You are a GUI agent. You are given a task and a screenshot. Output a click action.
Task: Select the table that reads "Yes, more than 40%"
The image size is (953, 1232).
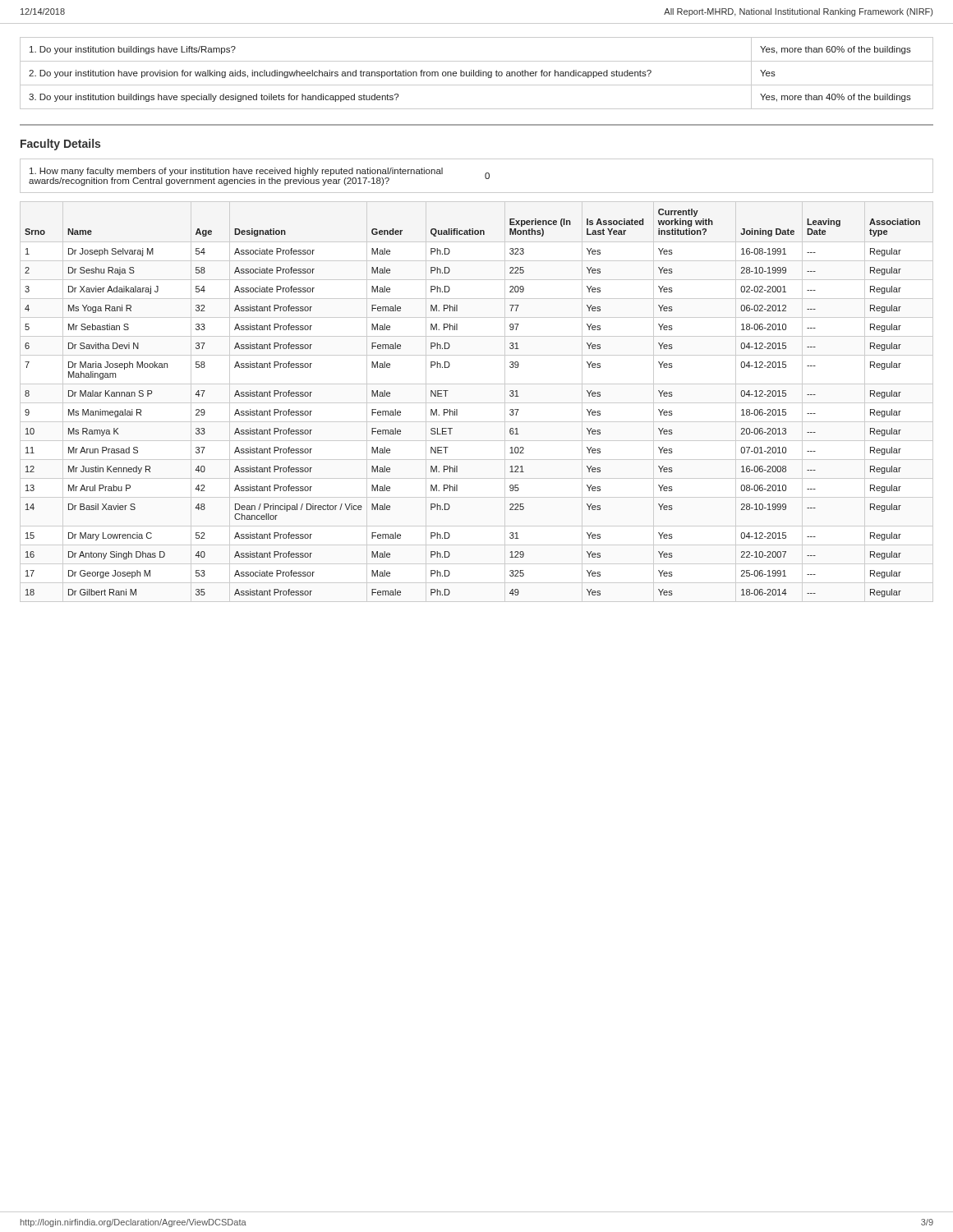click(476, 73)
